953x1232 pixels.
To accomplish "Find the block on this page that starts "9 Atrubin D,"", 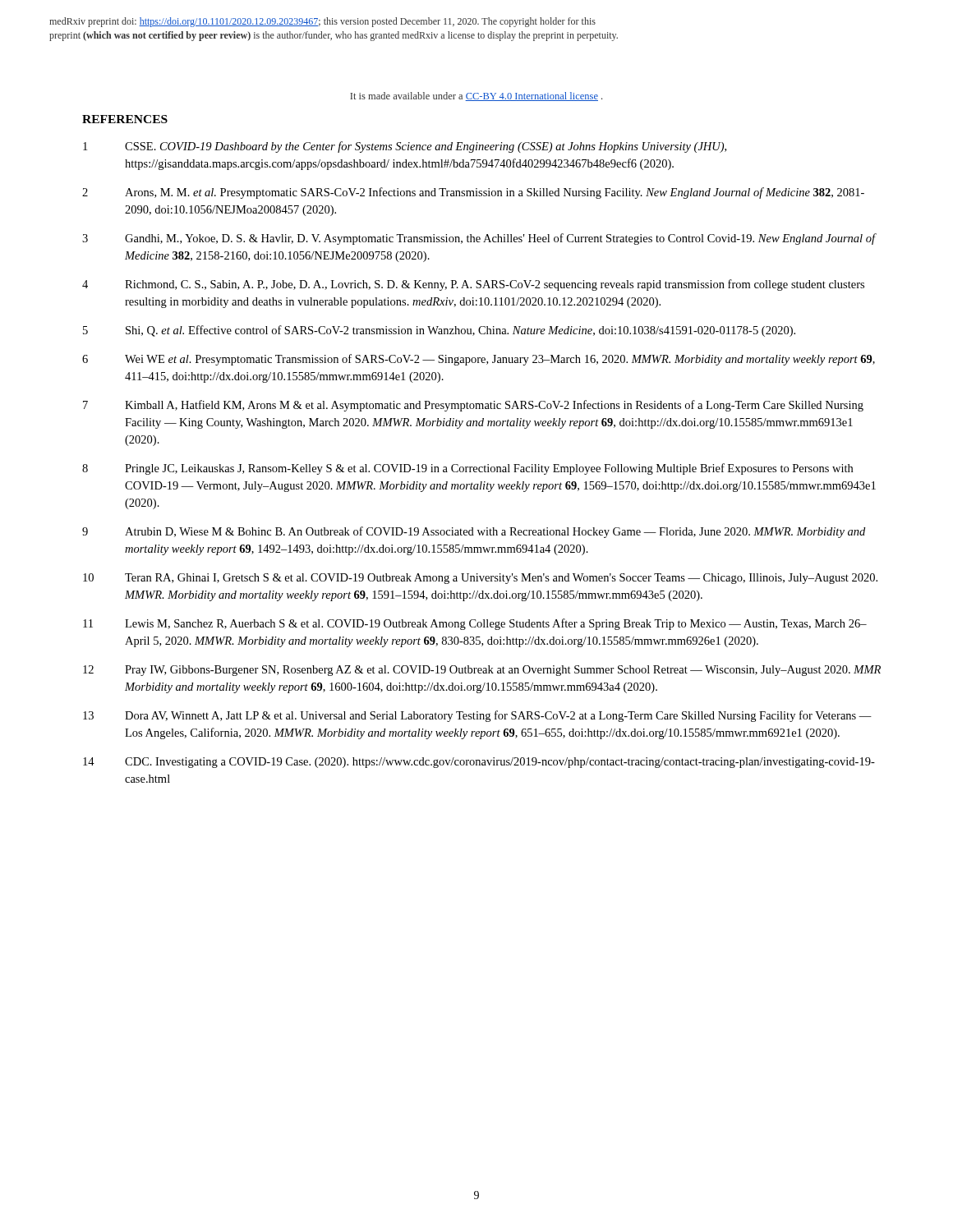I will coord(485,541).
